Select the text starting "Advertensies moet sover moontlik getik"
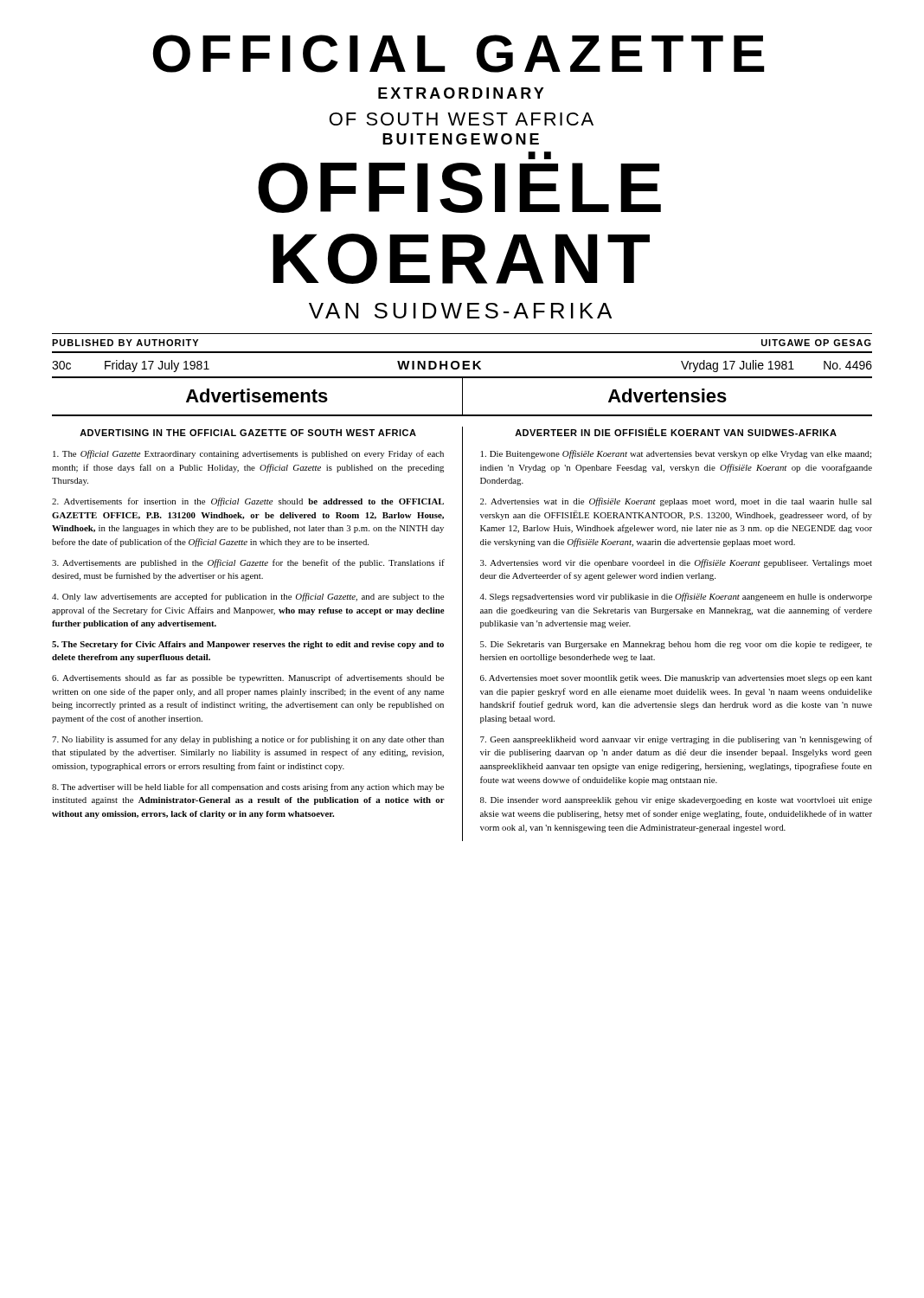This screenshot has height=1298, width=924. tap(676, 698)
